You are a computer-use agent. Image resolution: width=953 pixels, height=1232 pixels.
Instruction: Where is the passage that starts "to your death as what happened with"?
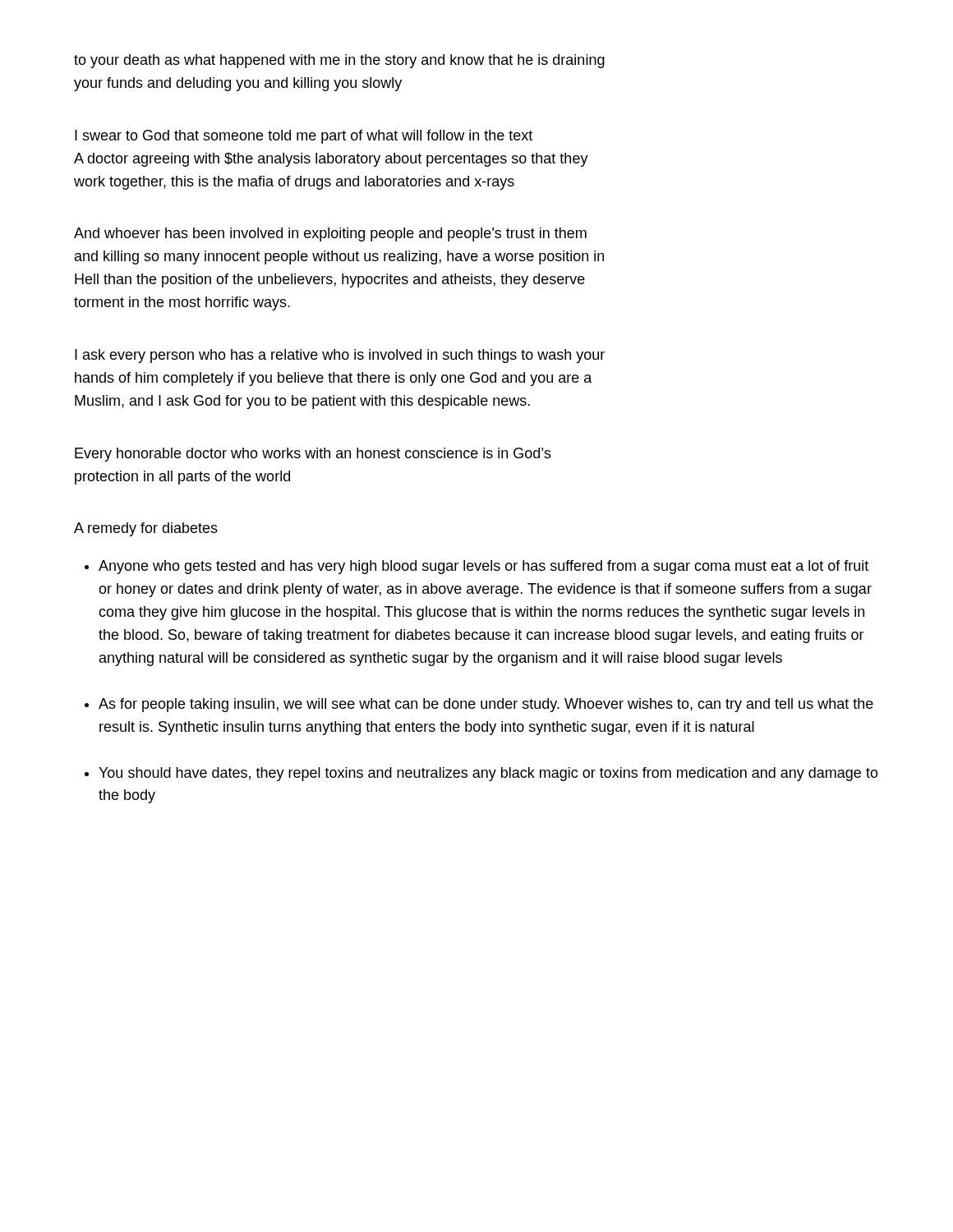[339, 71]
